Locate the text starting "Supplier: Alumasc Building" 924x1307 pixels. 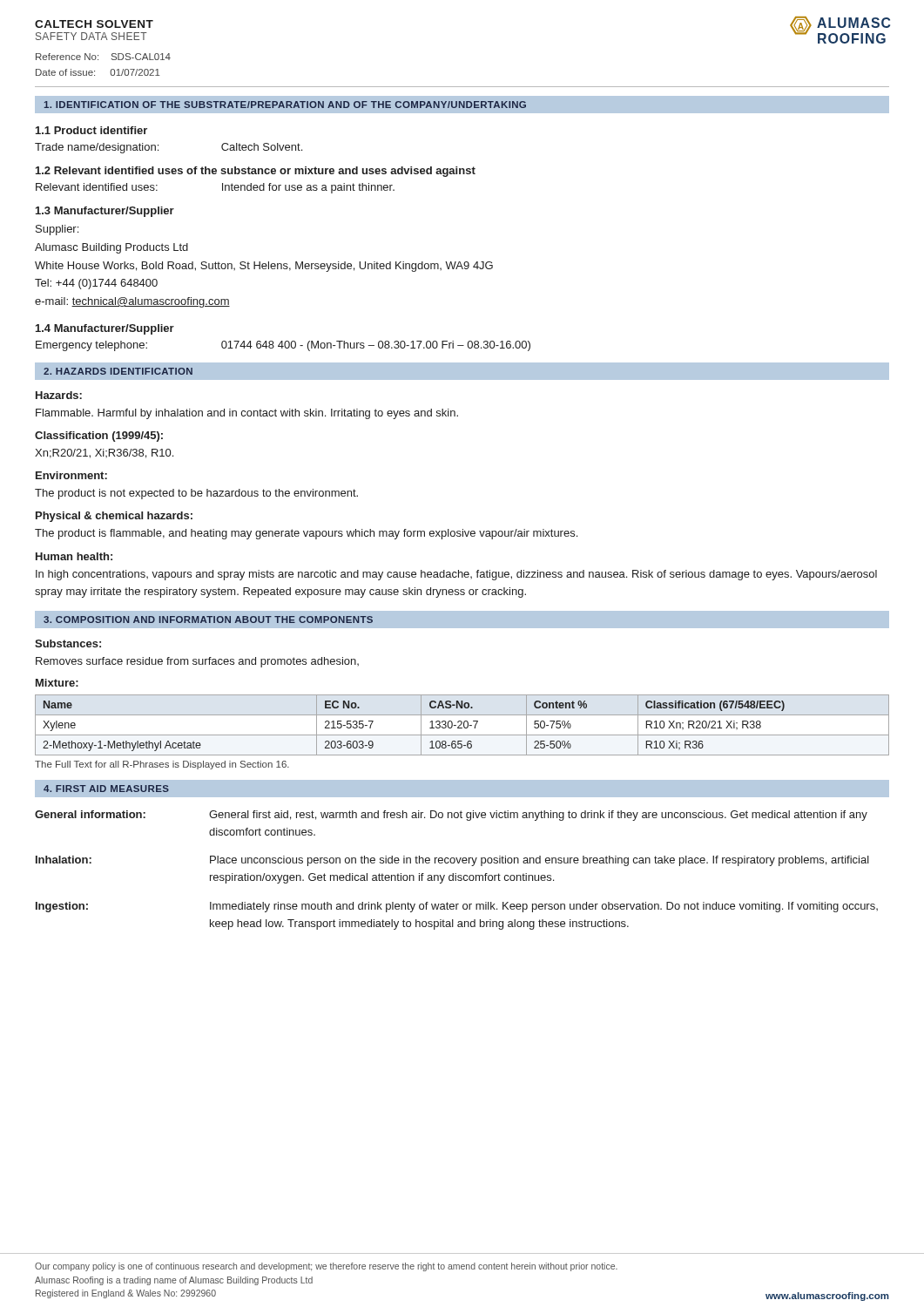click(x=264, y=265)
